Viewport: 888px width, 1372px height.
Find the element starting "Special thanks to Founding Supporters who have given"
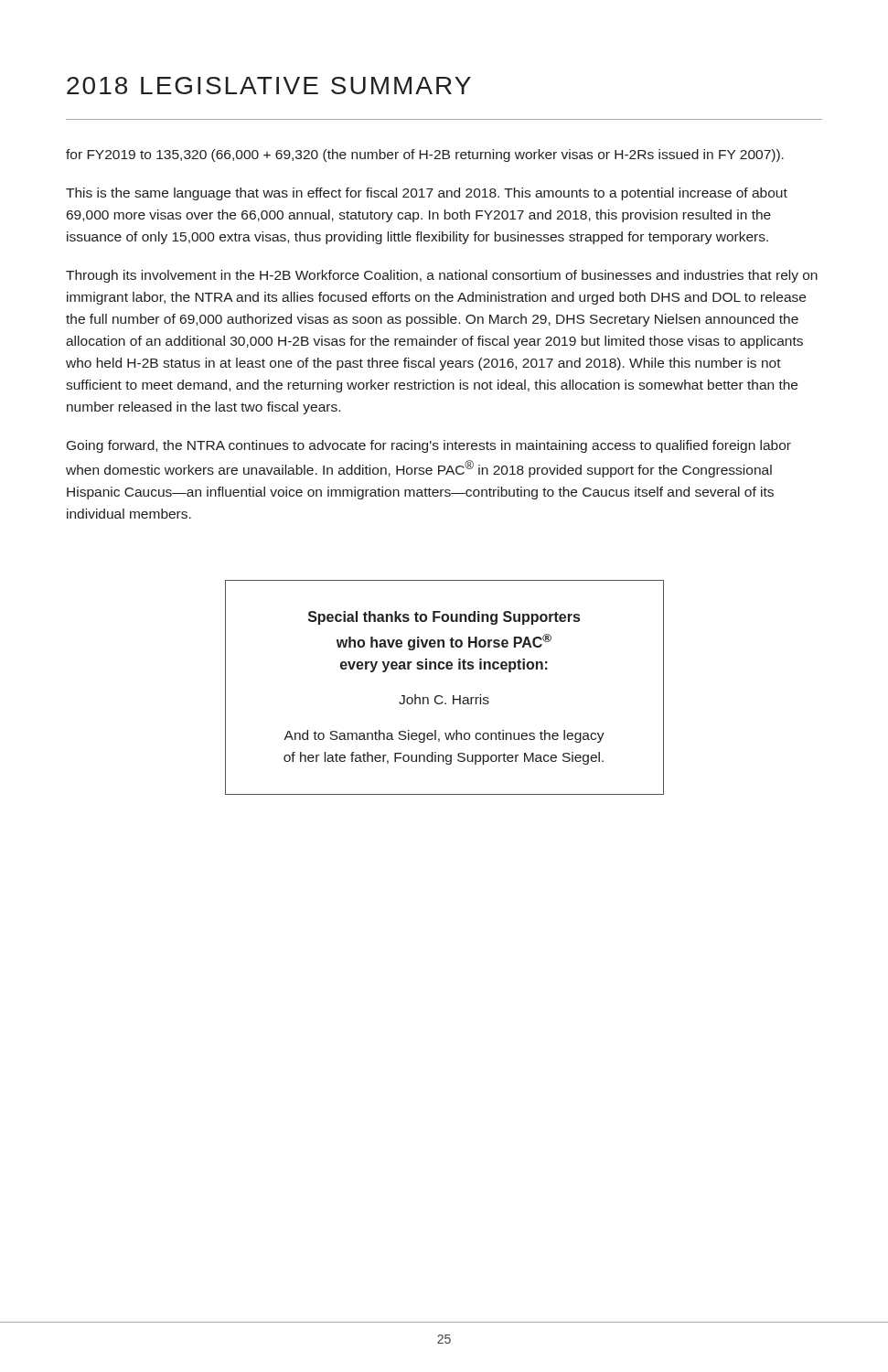click(444, 688)
